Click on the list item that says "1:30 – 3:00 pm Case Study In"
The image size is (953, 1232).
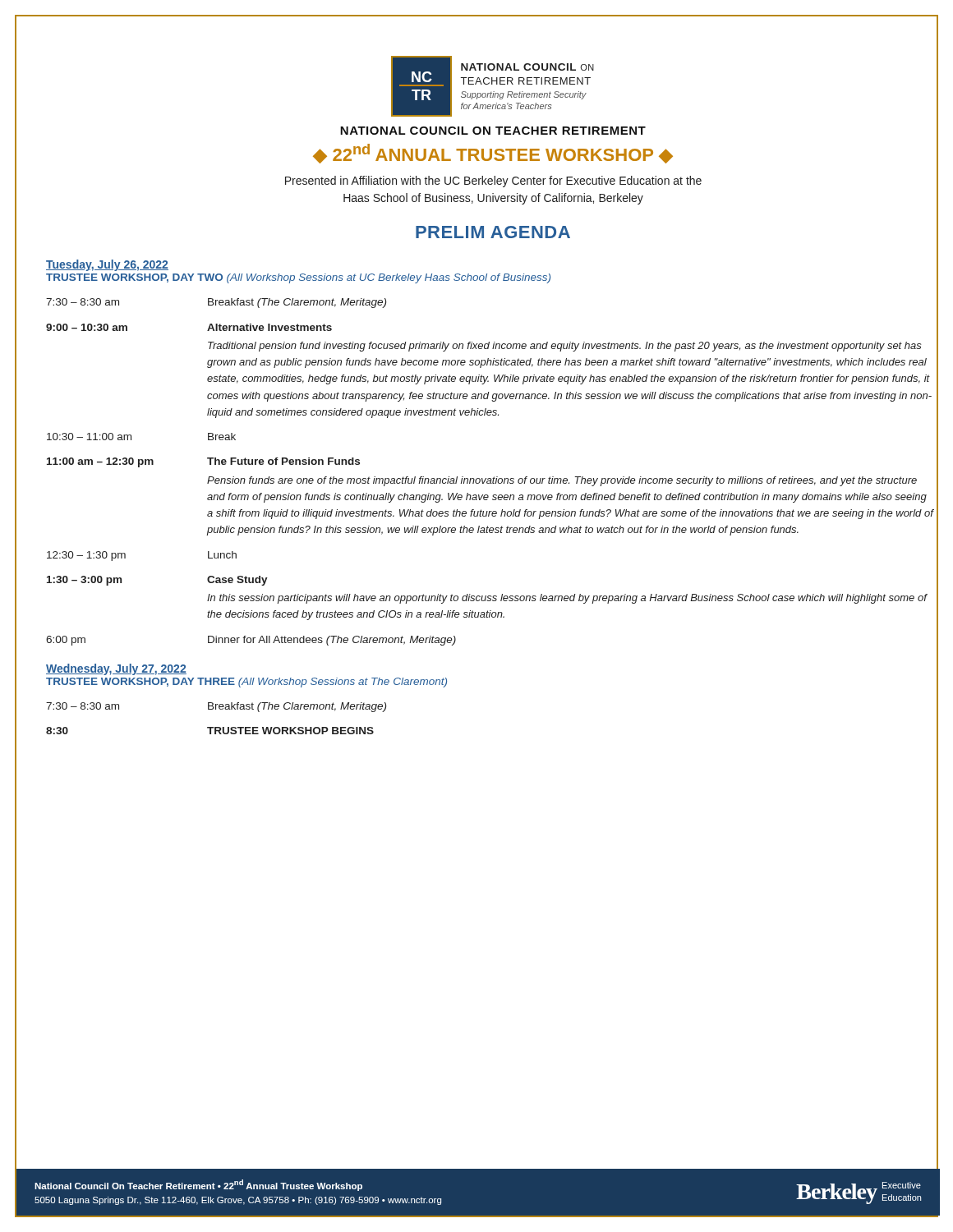(x=493, y=597)
